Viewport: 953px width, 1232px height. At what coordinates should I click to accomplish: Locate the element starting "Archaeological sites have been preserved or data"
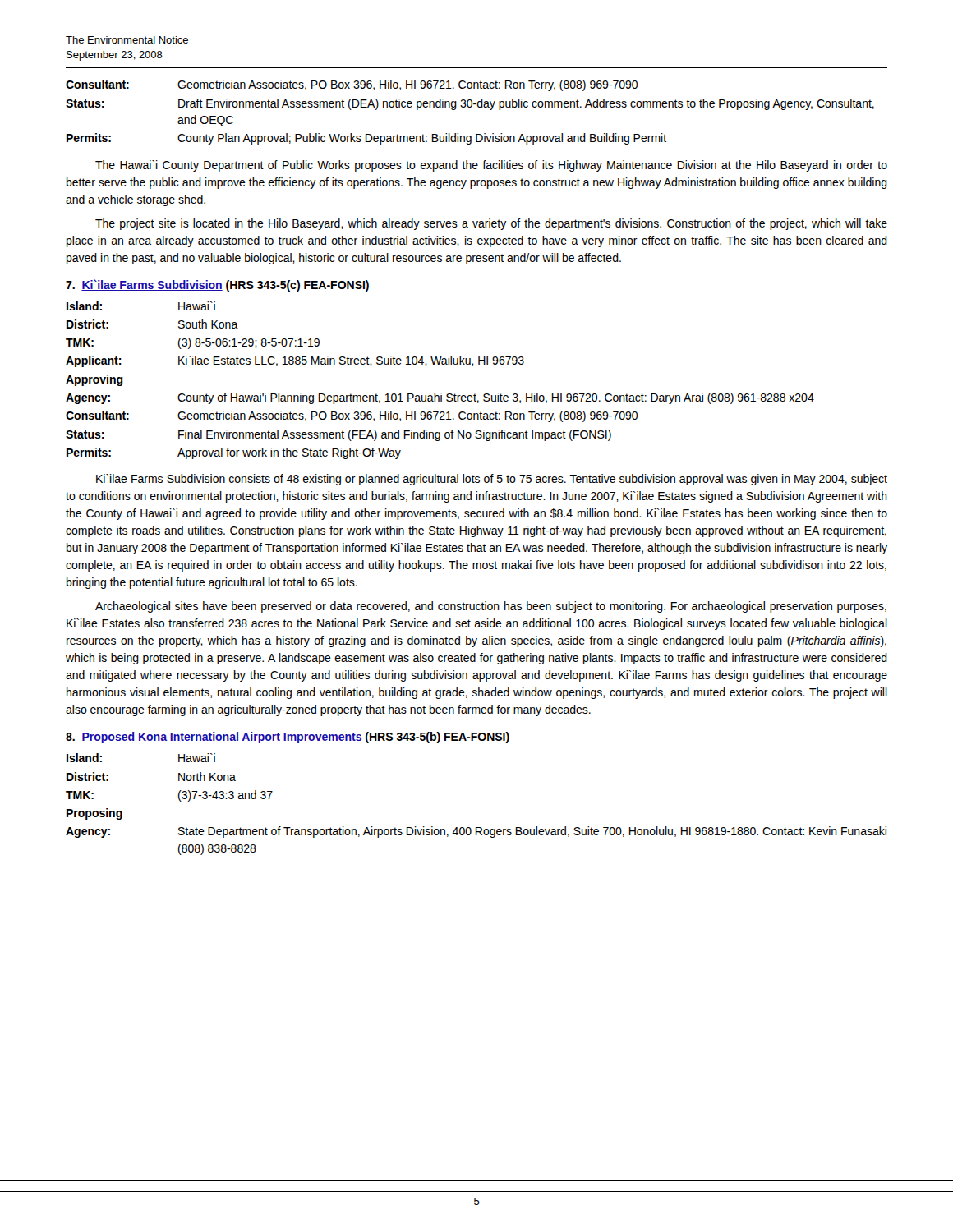click(x=476, y=658)
